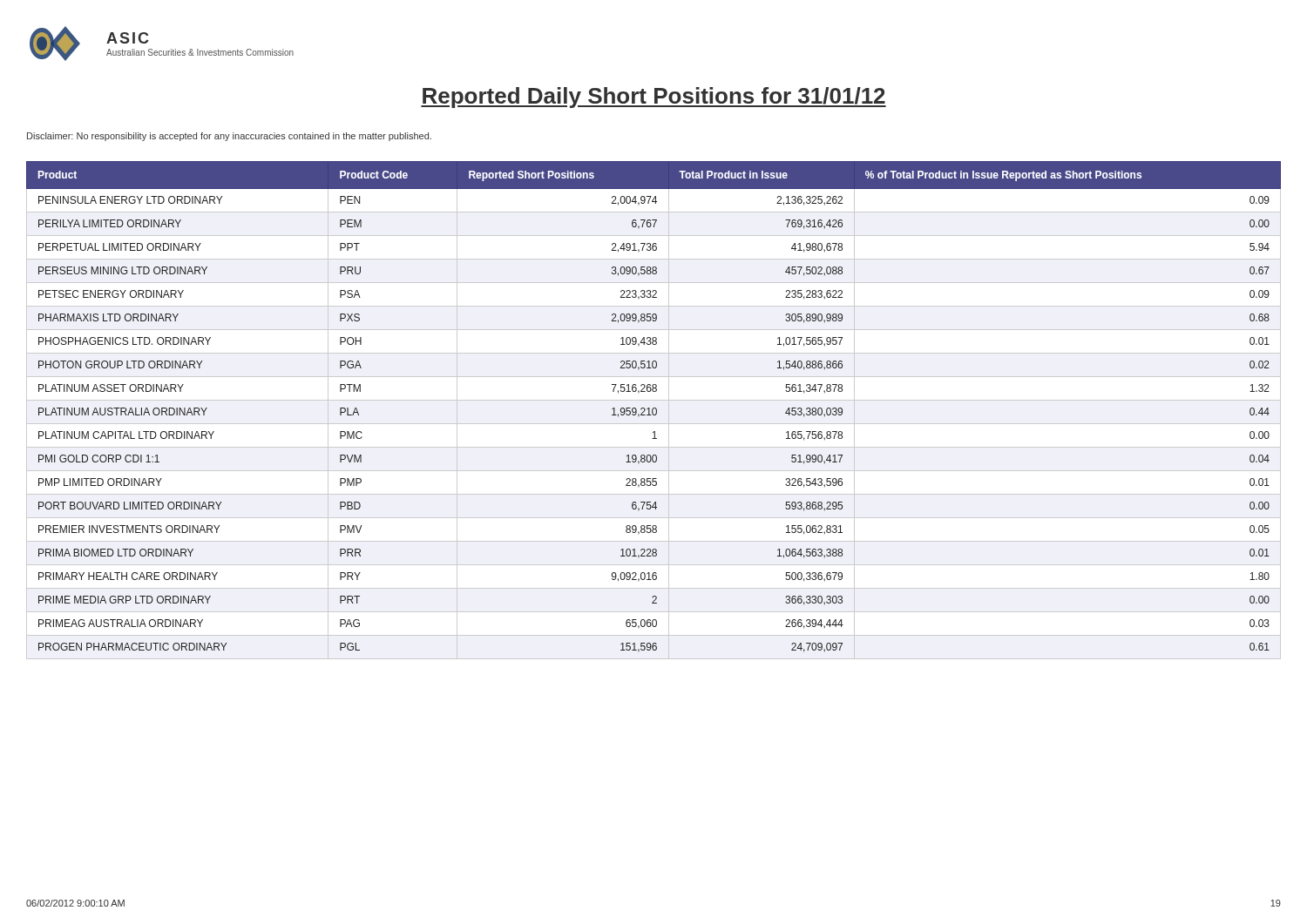Click on the text block that says "Disclaimer: No responsibility is"

pos(229,136)
